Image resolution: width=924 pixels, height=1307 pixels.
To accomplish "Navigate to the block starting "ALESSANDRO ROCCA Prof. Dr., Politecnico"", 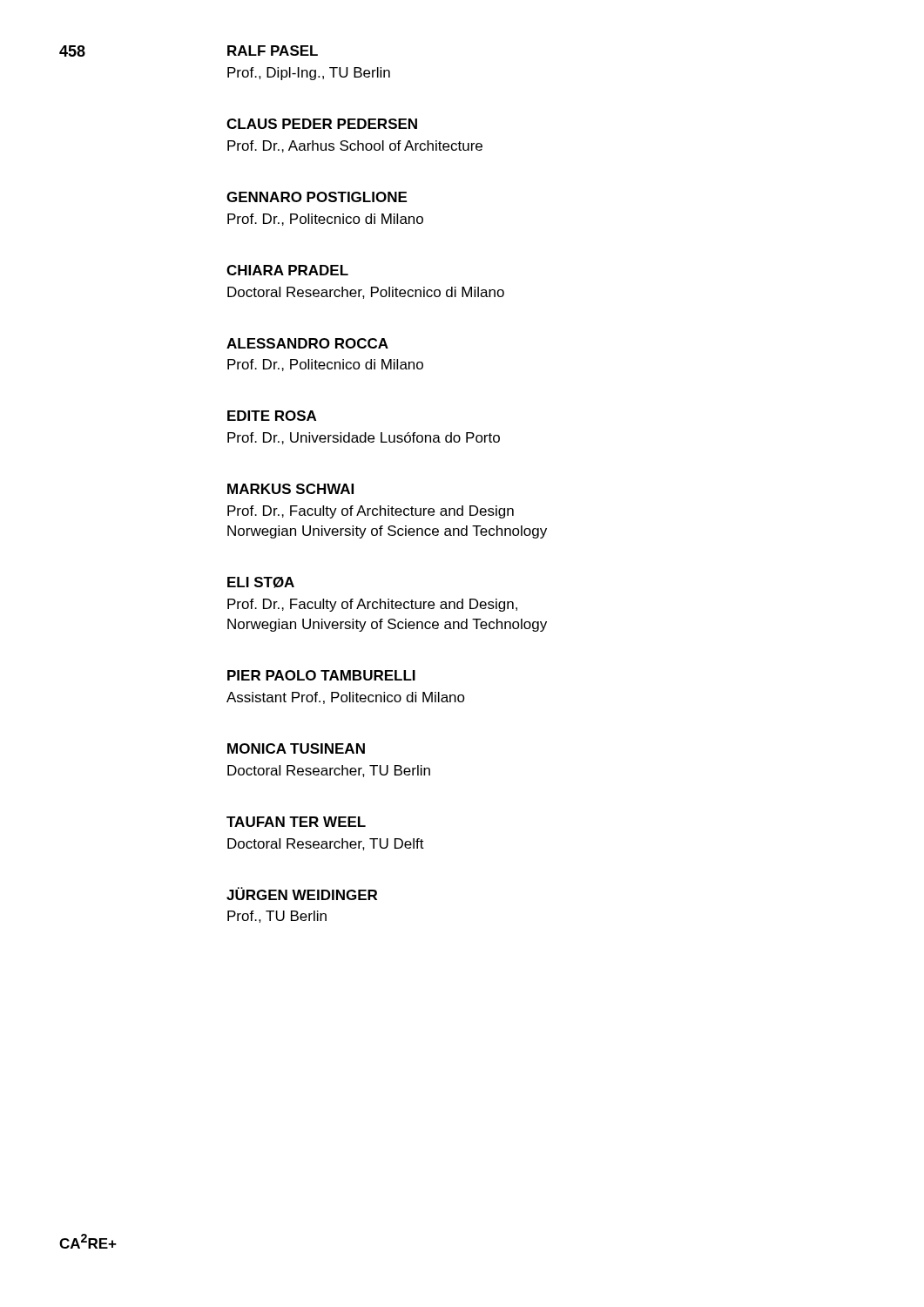I will pyautogui.click(x=307, y=343).
